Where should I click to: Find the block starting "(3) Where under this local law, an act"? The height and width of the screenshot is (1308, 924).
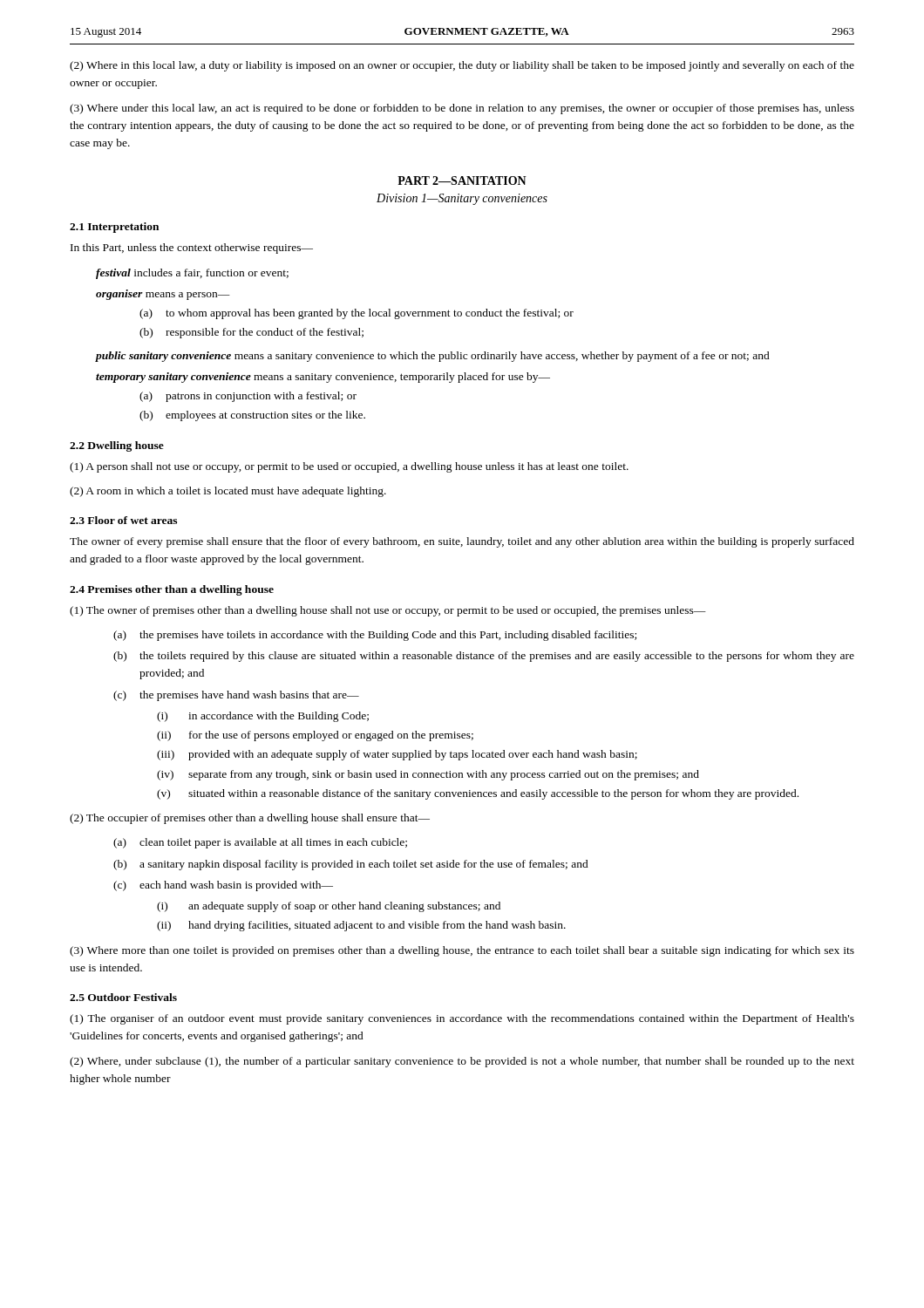(x=462, y=125)
